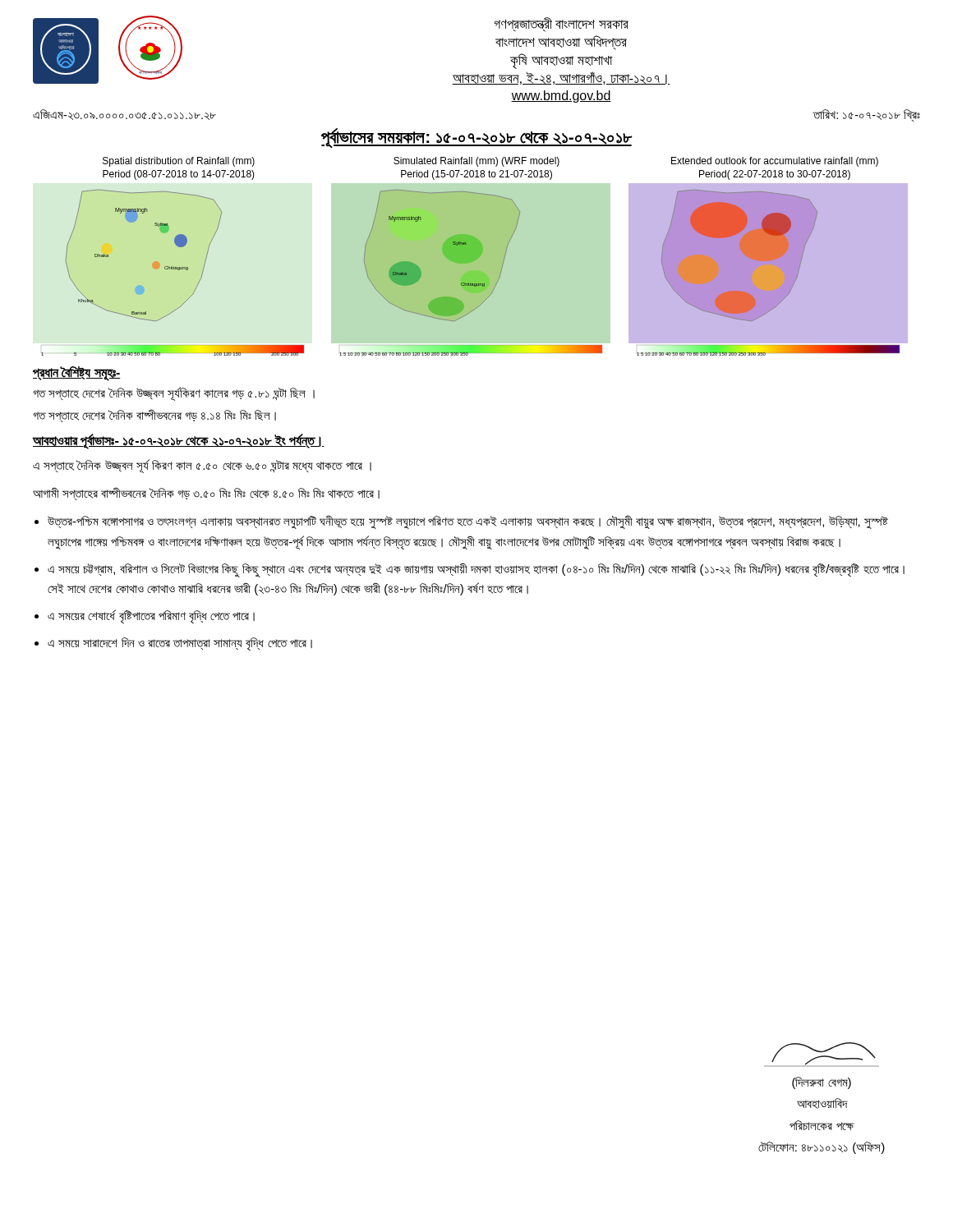
Task: Find the element starting "এ সপ্তাহে দৈনিক উজ্জ্বল সূর্য কিরণ"
Action: tap(203, 465)
